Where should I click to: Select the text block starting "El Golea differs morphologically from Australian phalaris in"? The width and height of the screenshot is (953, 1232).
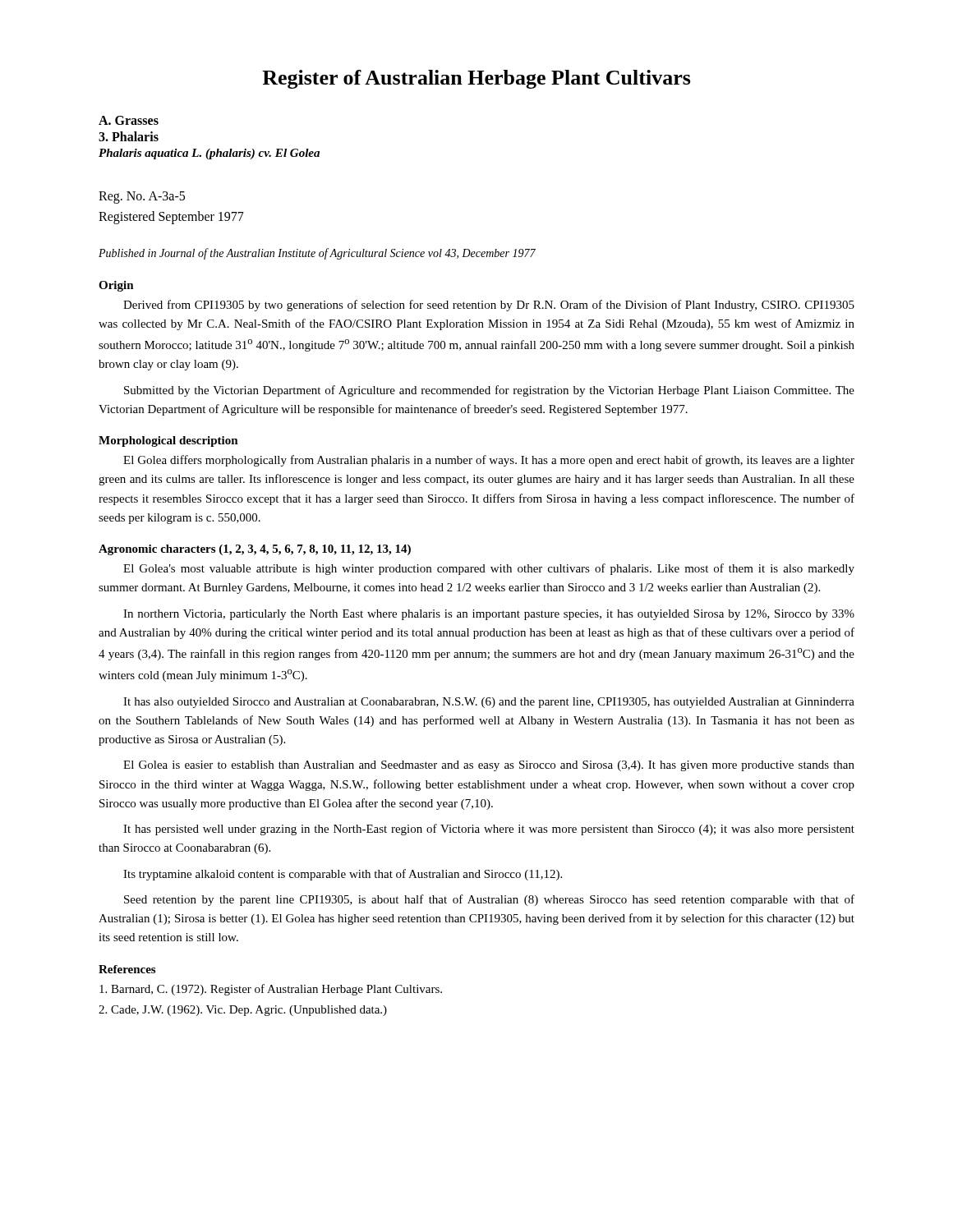[x=476, y=489]
